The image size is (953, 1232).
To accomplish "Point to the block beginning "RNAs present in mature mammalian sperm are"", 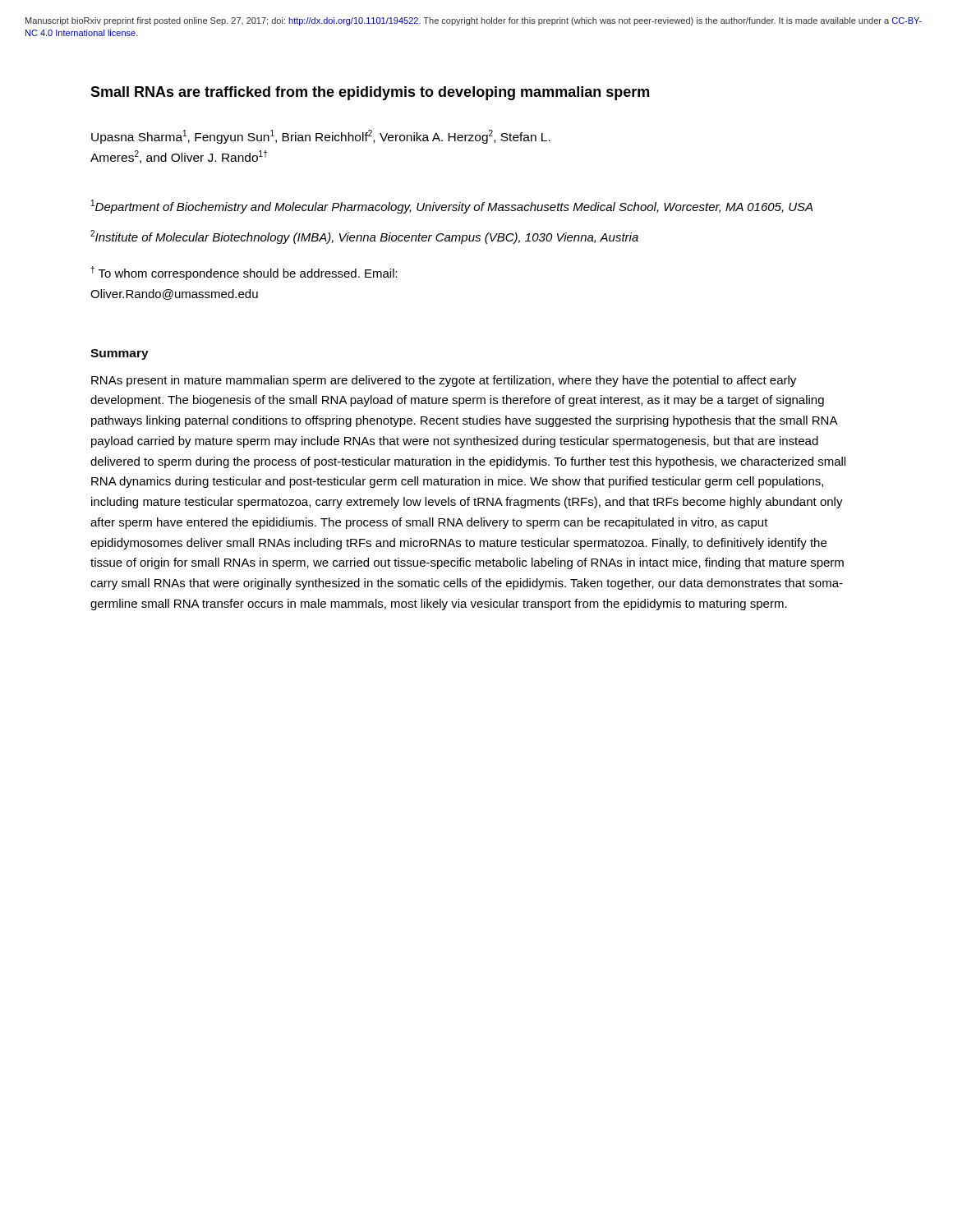I will pos(468,491).
